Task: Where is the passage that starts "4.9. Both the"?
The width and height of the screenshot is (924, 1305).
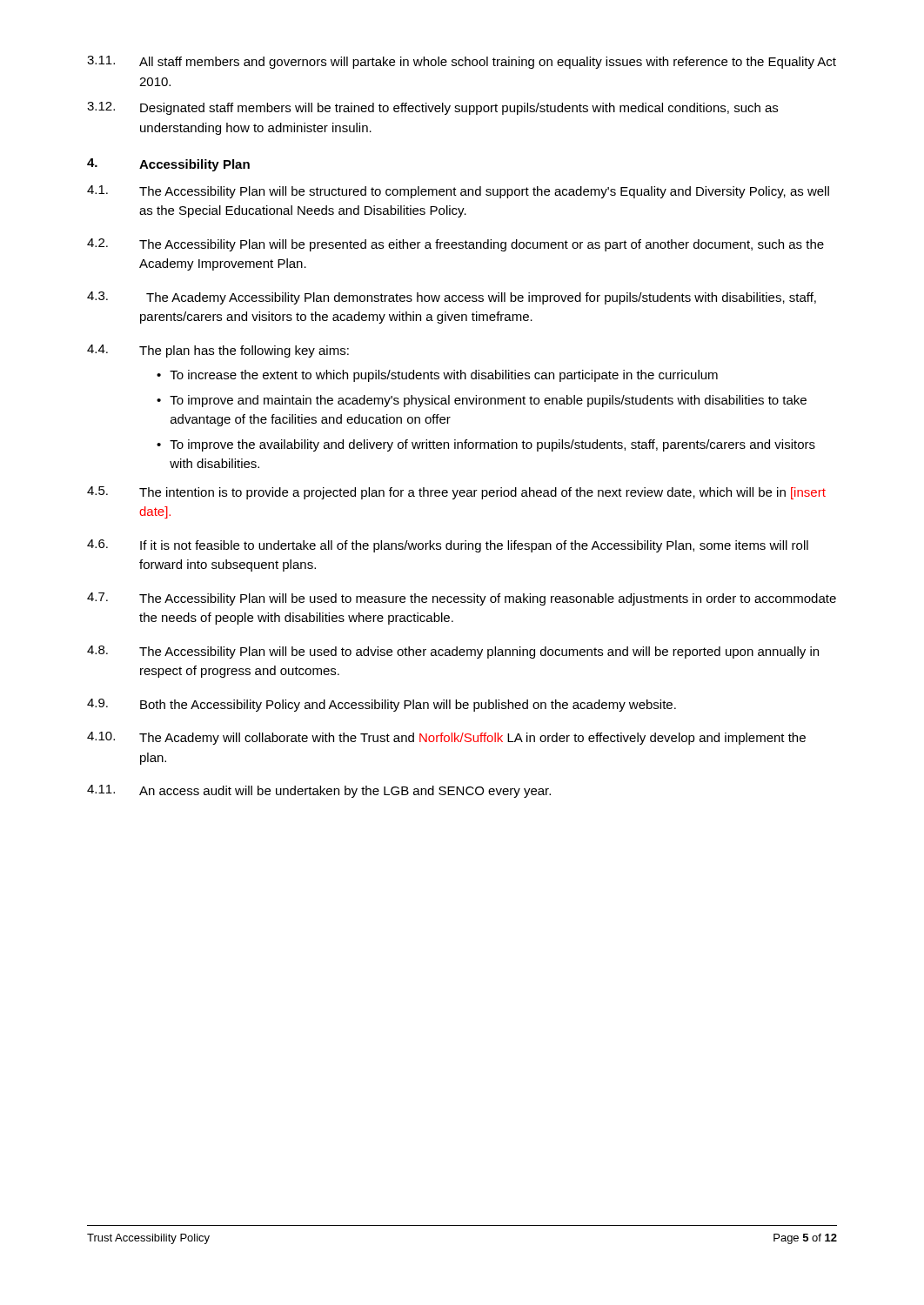Action: [462, 704]
